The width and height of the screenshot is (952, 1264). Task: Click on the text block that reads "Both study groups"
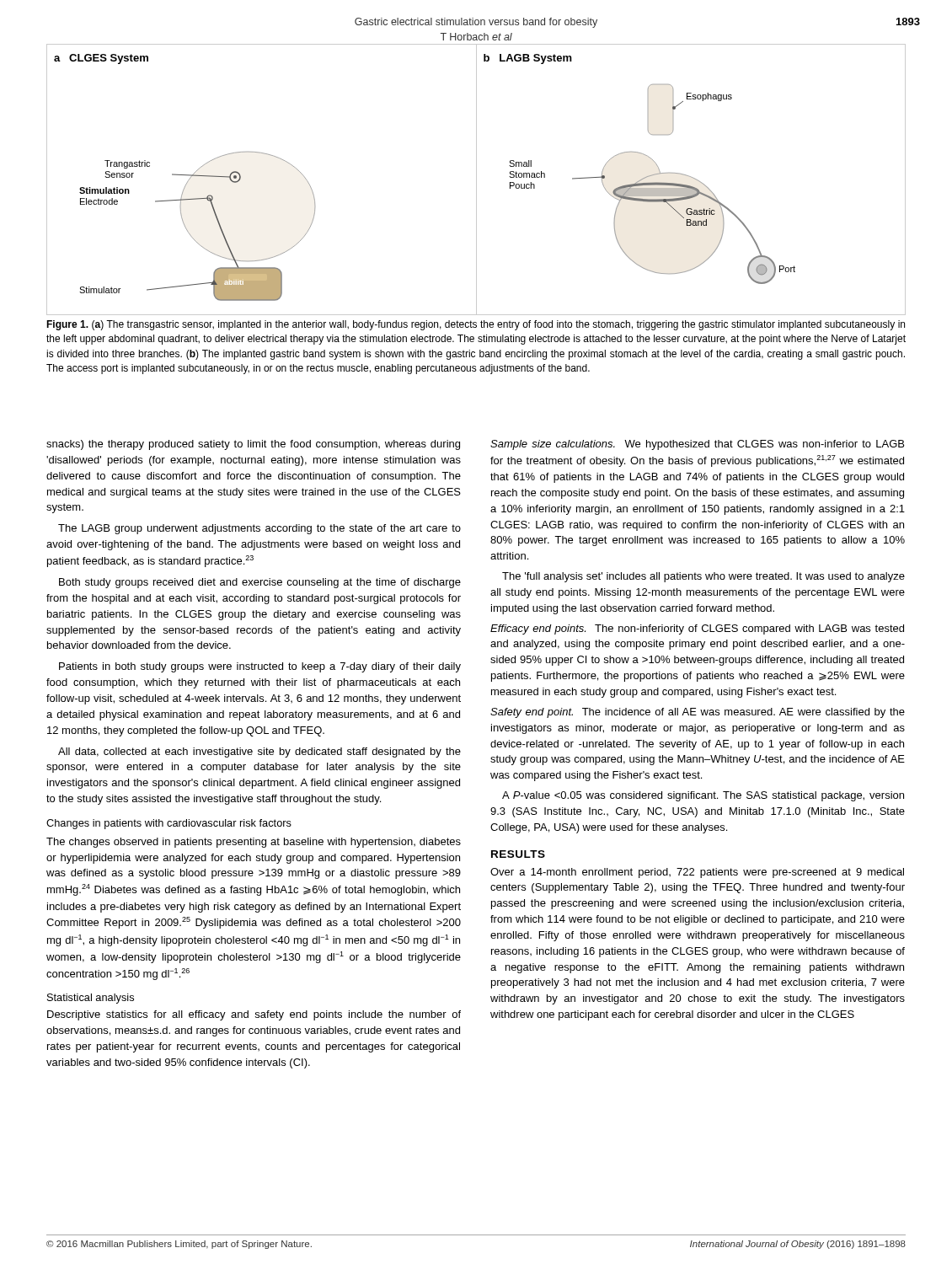254,614
